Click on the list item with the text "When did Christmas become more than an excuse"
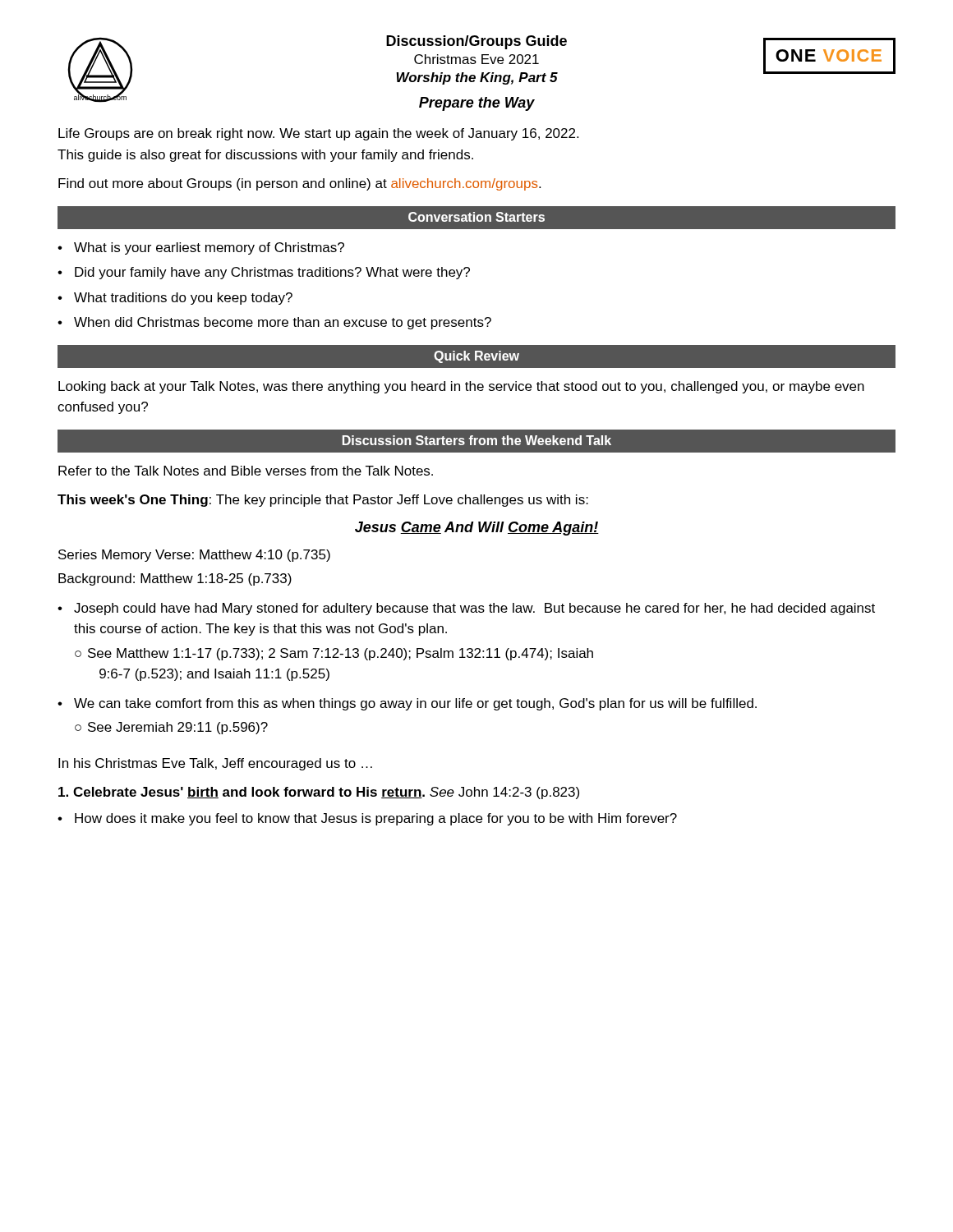This screenshot has width=953, height=1232. [x=283, y=322]
